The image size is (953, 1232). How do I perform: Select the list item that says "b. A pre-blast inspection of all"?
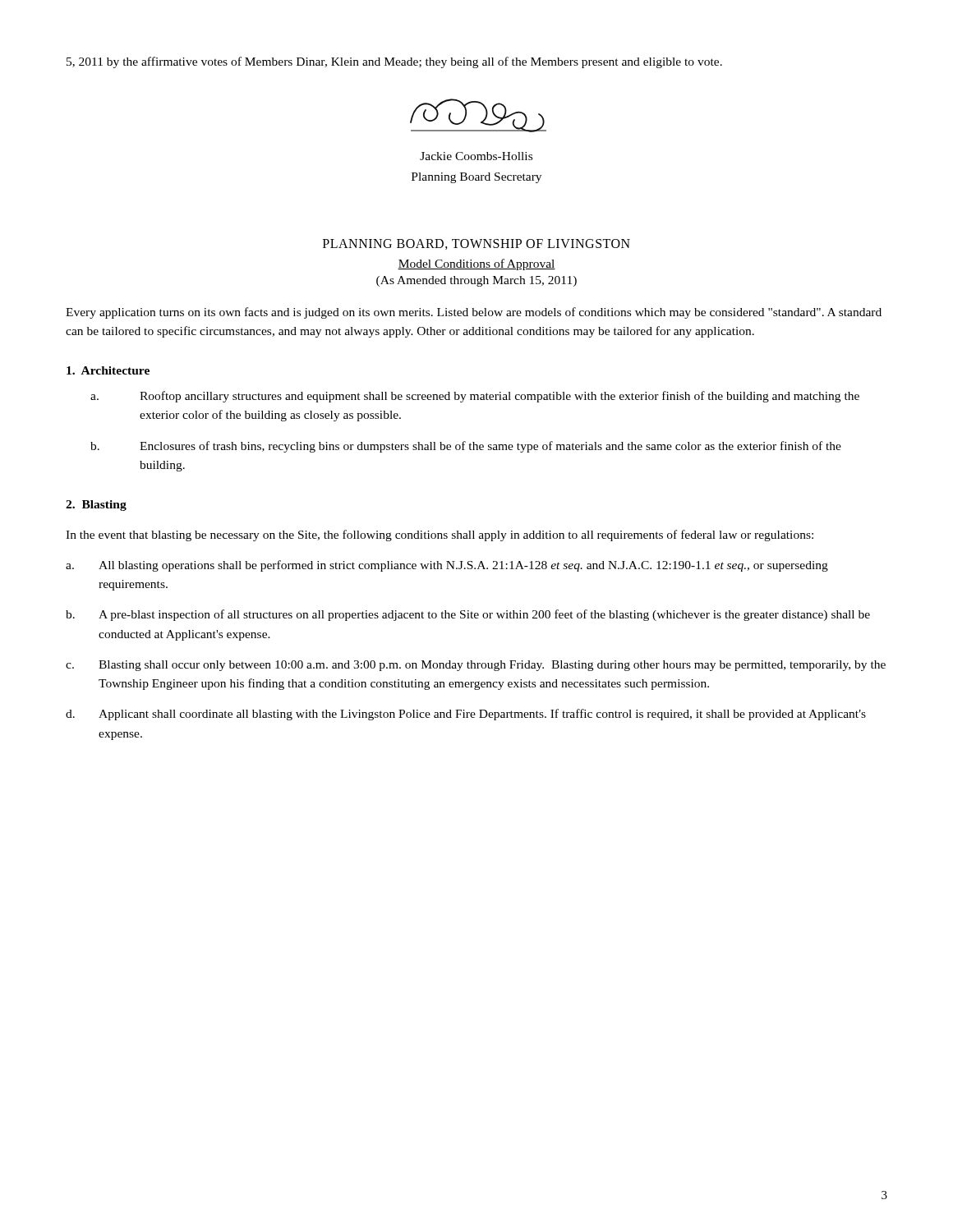476,624
